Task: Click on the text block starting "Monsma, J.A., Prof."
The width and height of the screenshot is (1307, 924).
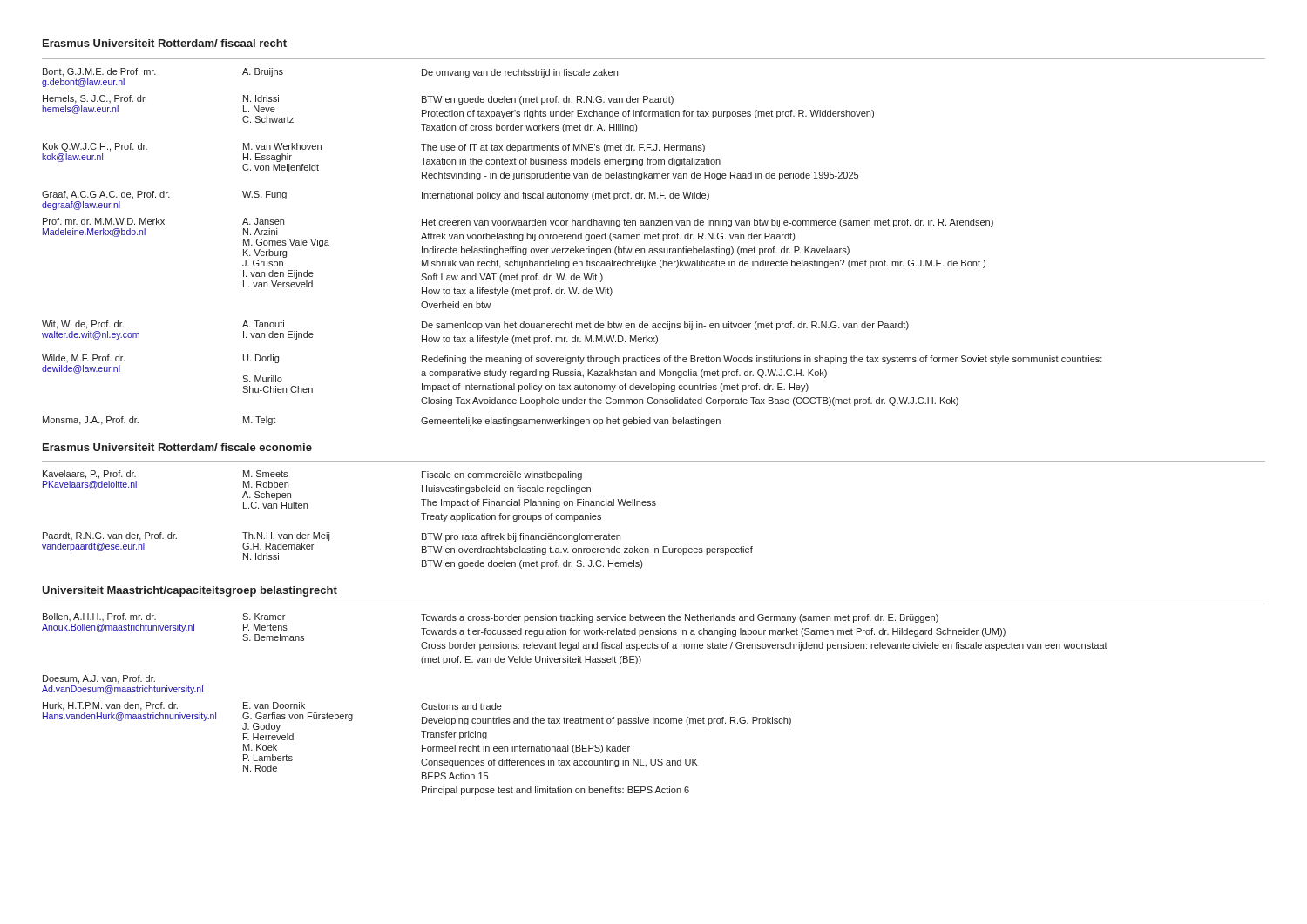Action: pos(654,421)
